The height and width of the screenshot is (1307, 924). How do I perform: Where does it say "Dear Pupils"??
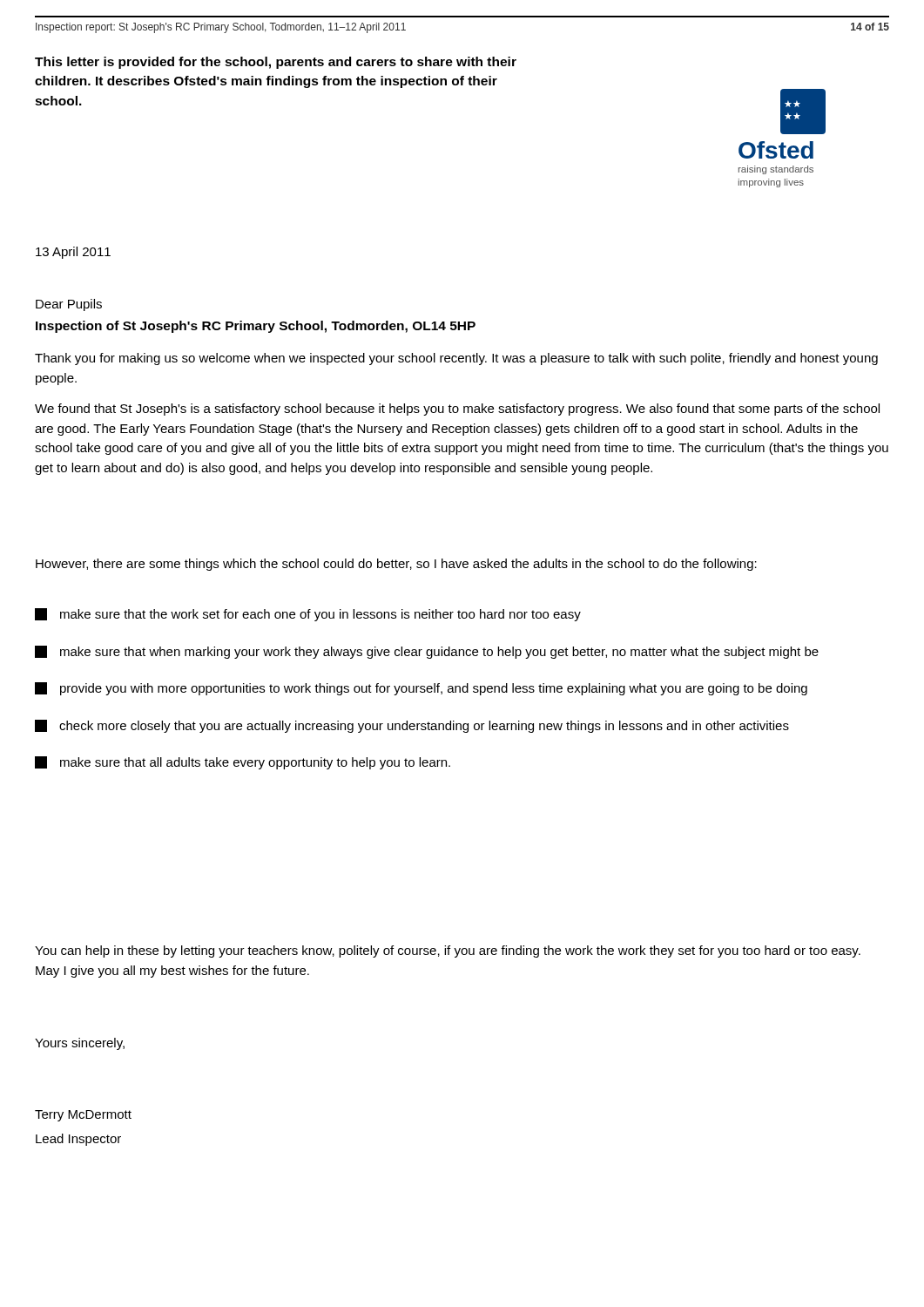click(x=69, y=304)
